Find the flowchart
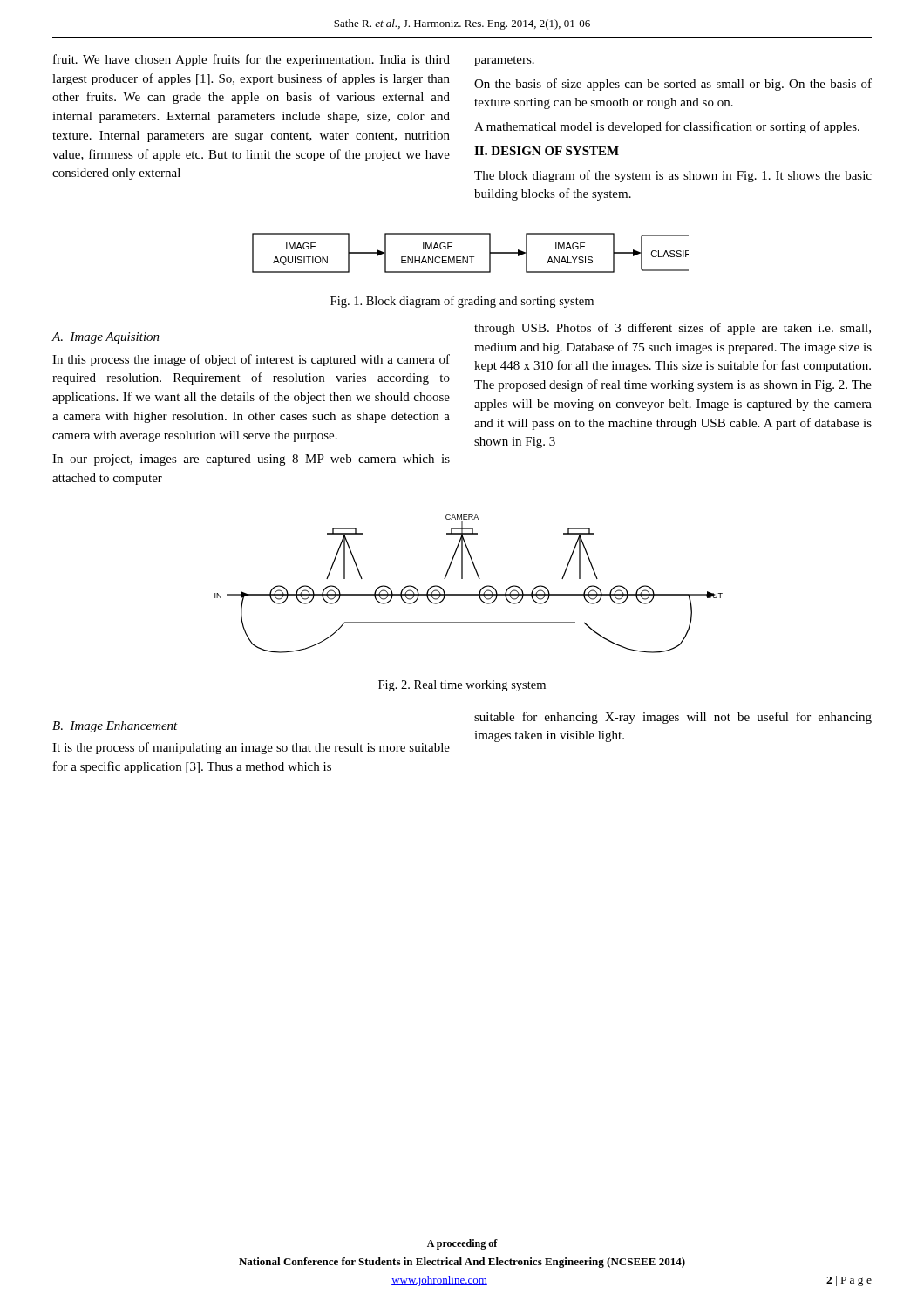The image size is (924, 1308). pos(462,256)
